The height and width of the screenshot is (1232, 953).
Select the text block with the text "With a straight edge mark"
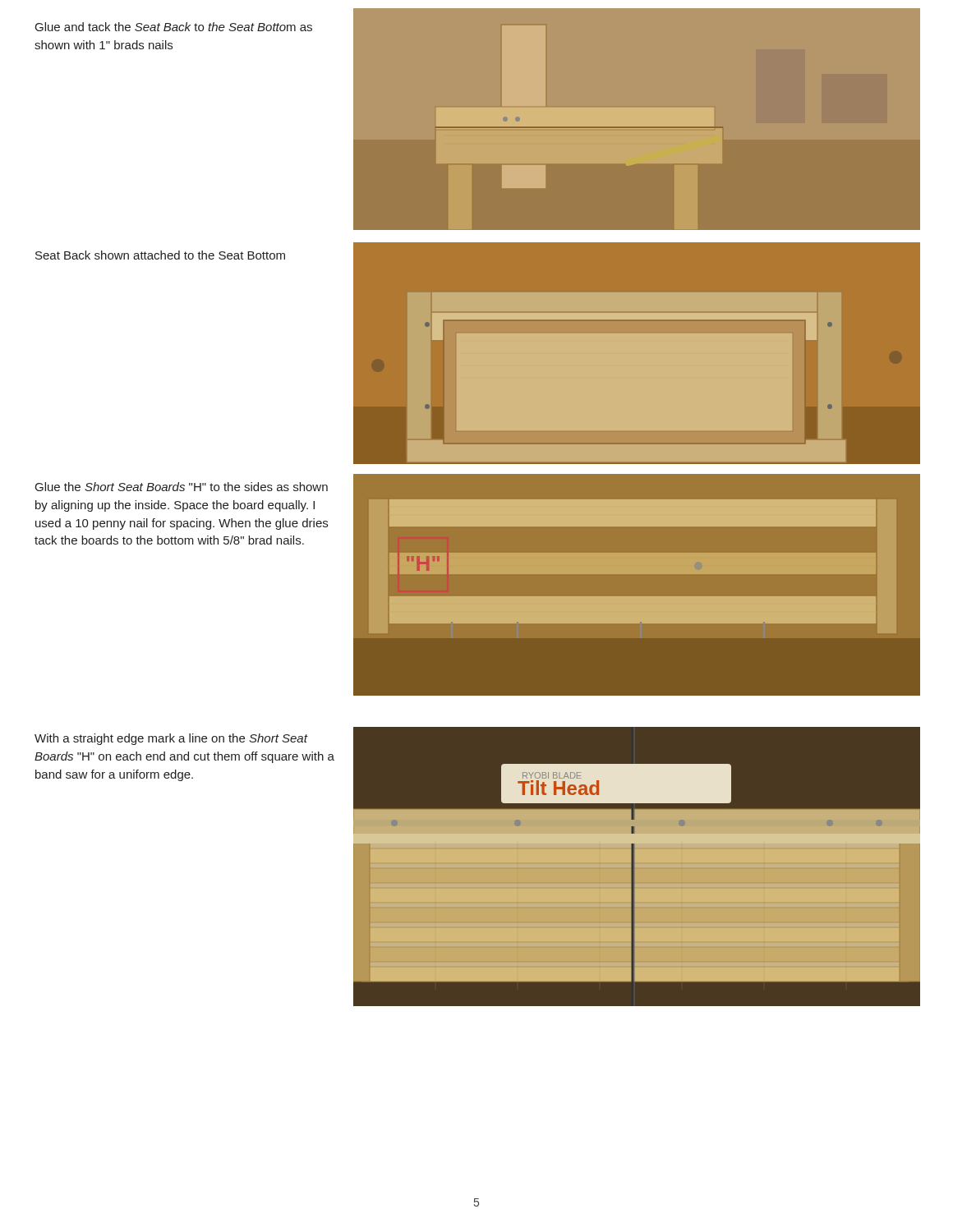(184, 756)
